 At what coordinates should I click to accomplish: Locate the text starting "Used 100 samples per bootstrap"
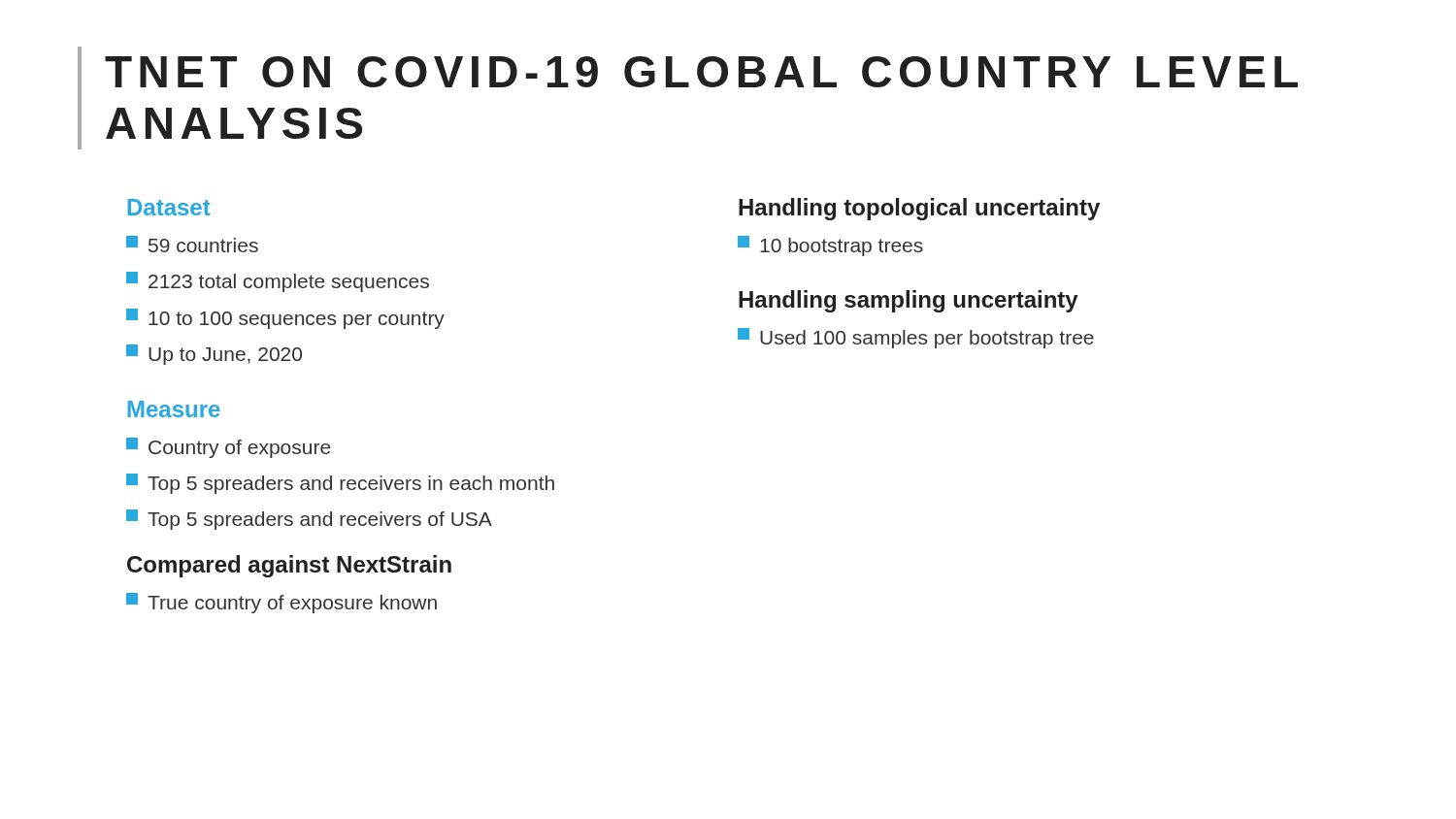click(916, 338)
